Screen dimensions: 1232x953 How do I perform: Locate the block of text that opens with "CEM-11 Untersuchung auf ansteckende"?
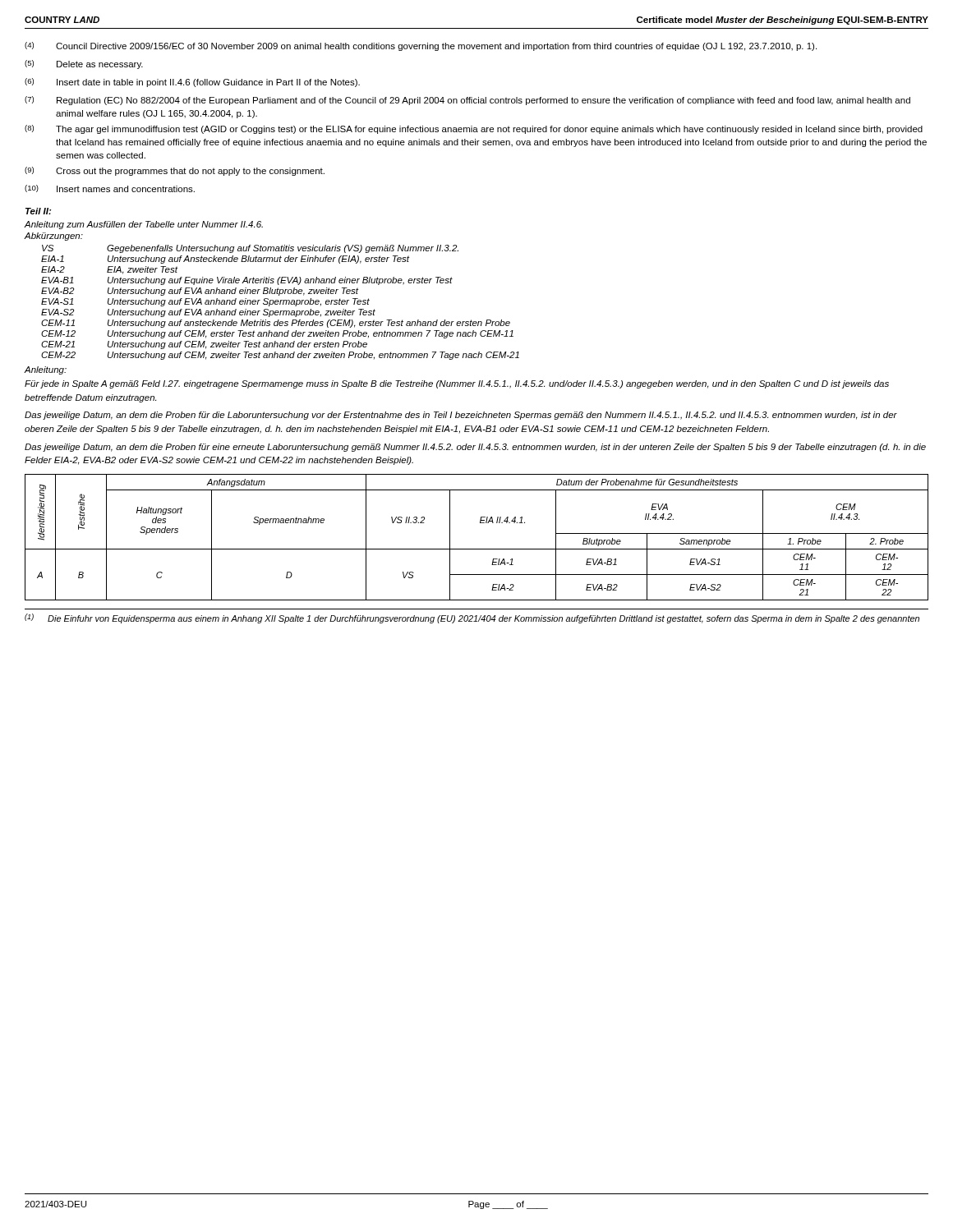click(x=485, y=323)
